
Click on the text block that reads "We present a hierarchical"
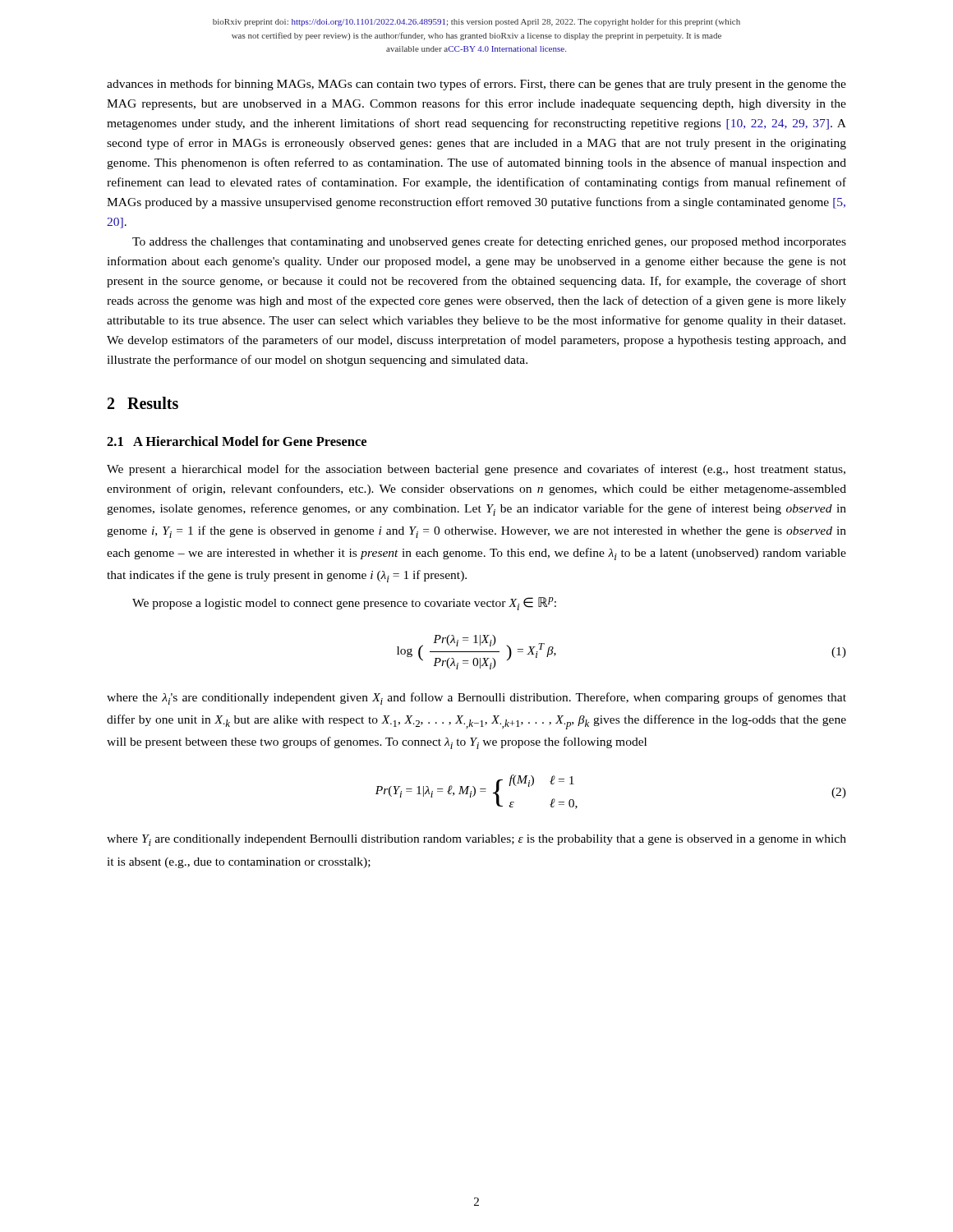click(x=476, y=523)
